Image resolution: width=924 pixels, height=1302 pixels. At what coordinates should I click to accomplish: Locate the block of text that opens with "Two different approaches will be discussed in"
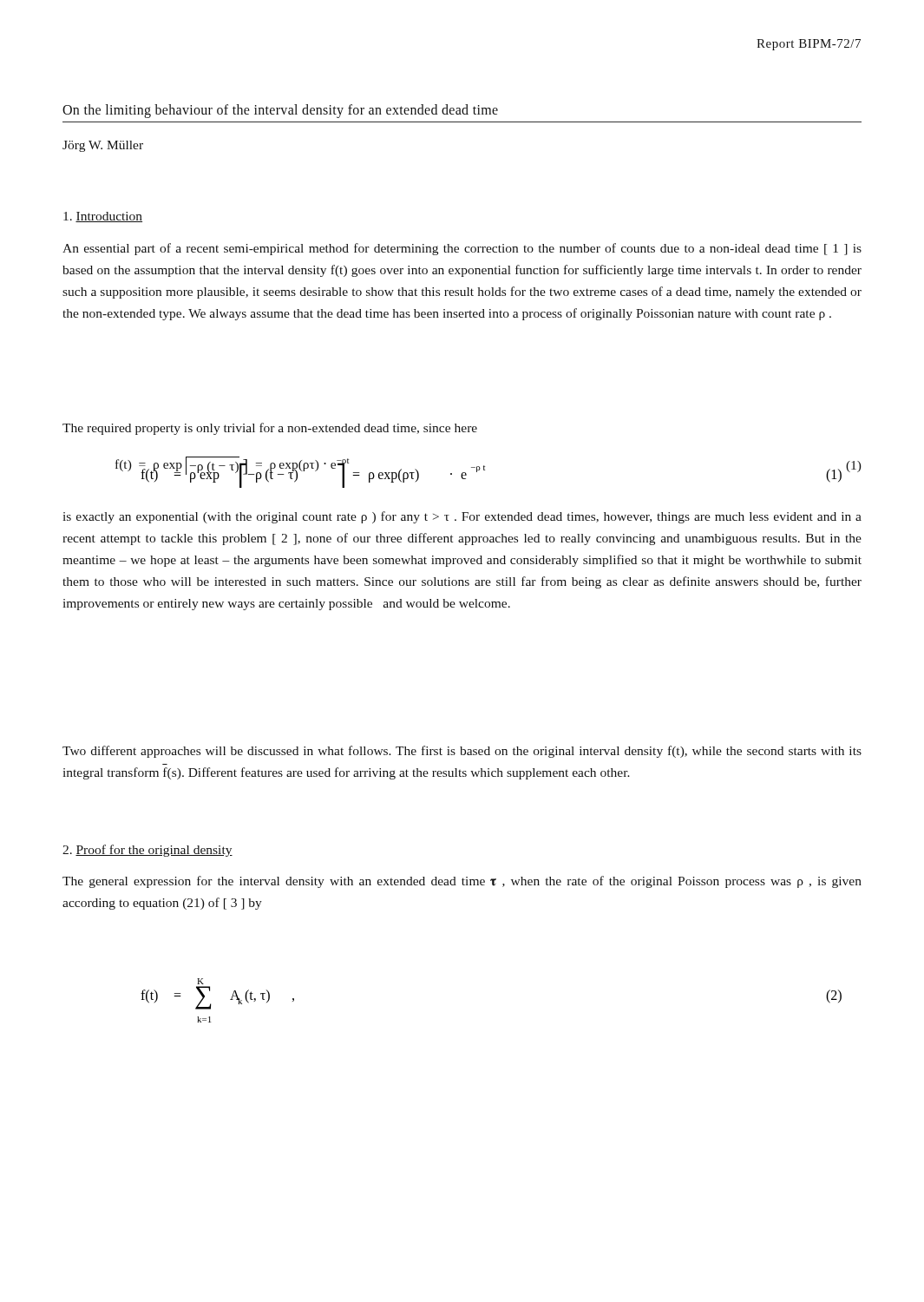point(462,761)
